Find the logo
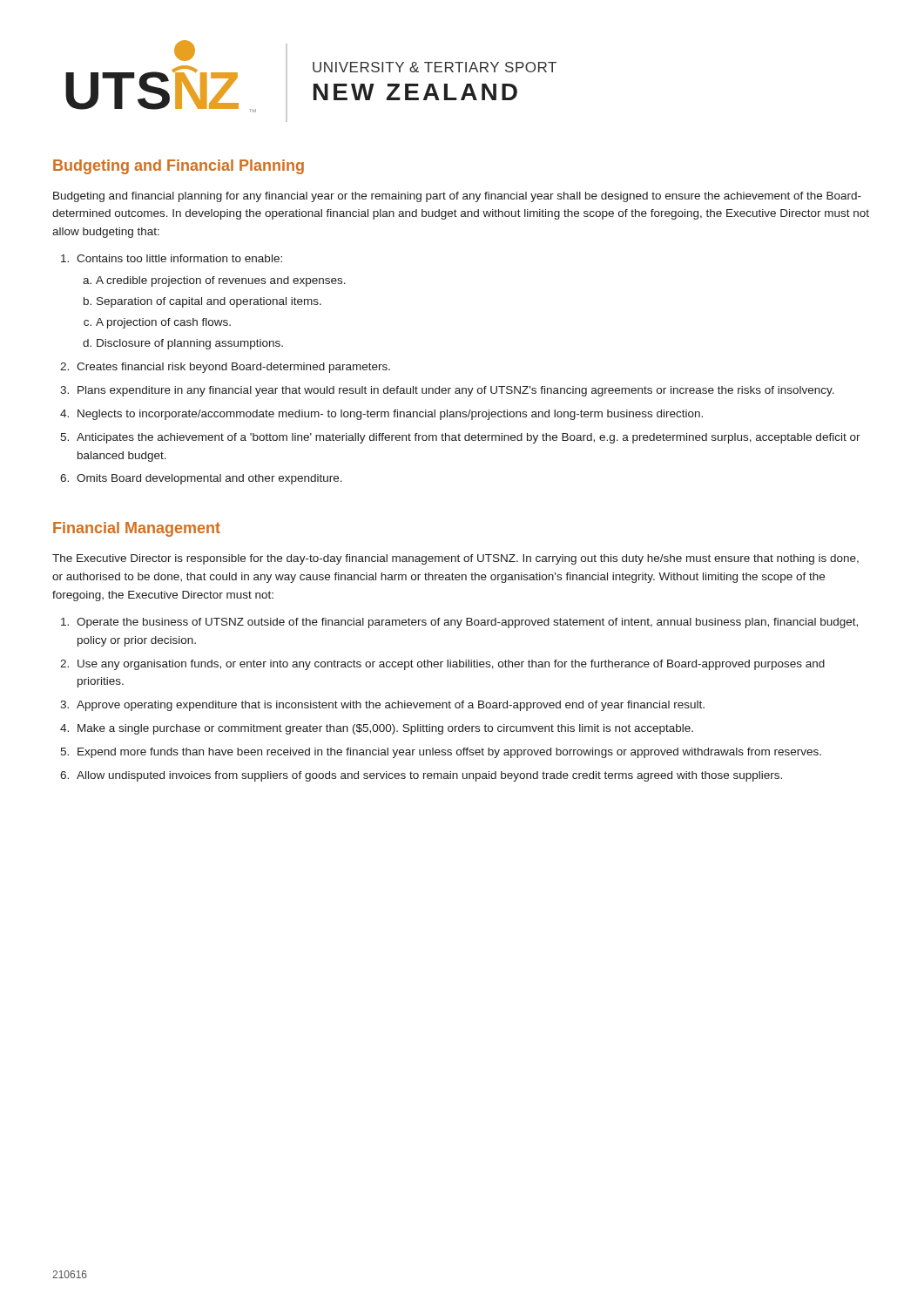This screenshot has width=924, height=1307. coord(462,83)
